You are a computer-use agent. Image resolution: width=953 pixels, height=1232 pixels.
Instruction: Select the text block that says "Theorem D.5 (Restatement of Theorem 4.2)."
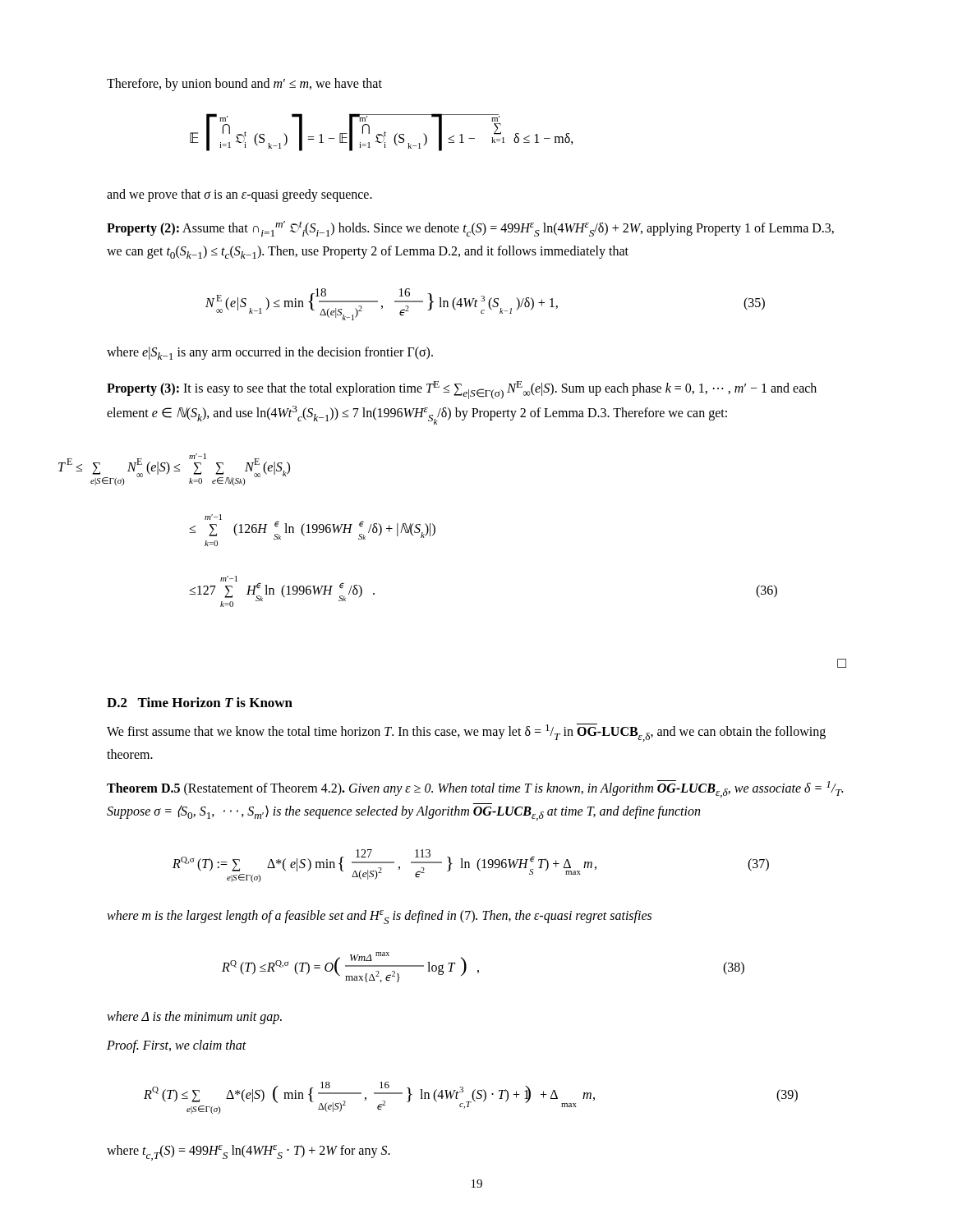[476, 799]
